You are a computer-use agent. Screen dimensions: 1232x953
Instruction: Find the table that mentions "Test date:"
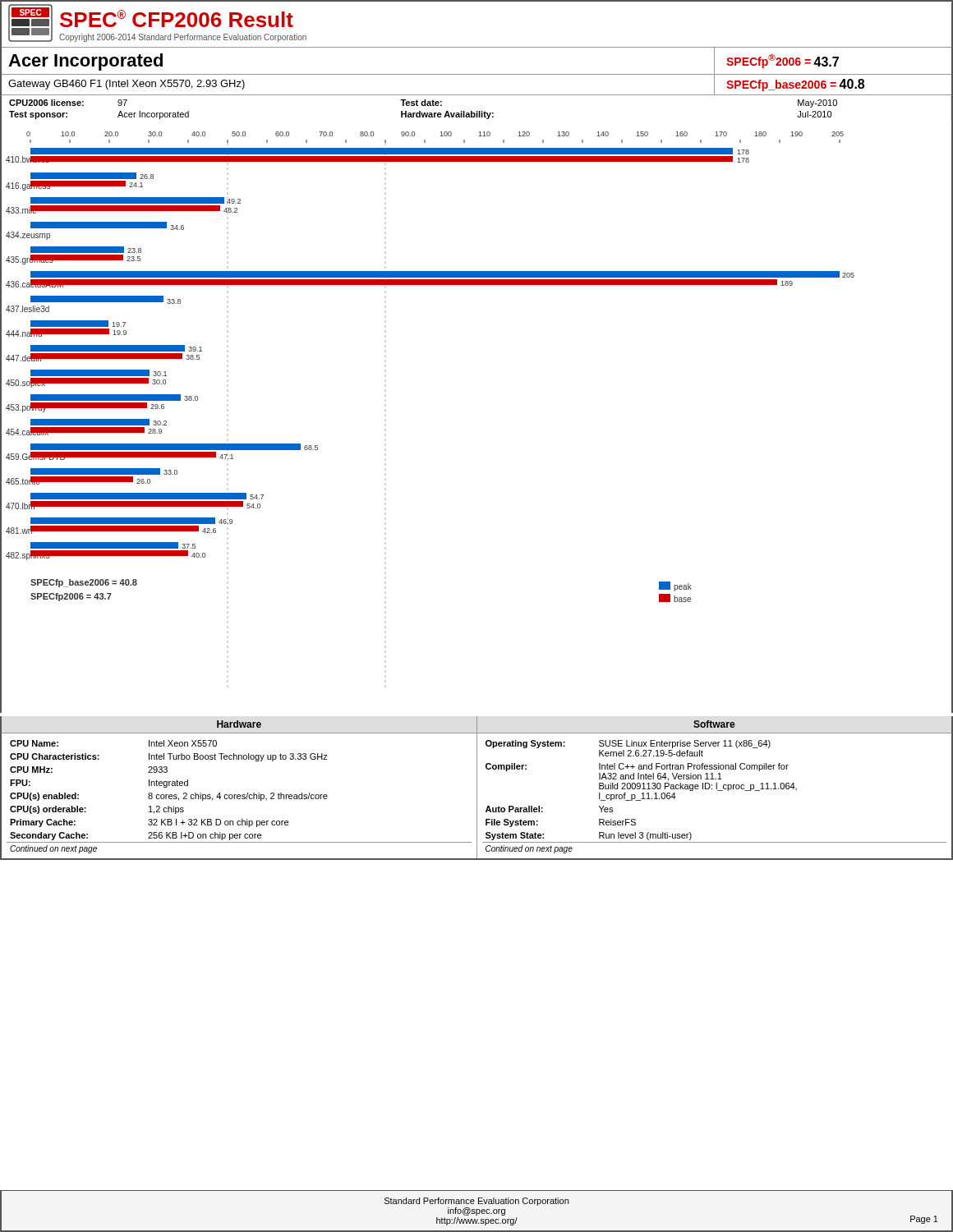pos(476,114)
